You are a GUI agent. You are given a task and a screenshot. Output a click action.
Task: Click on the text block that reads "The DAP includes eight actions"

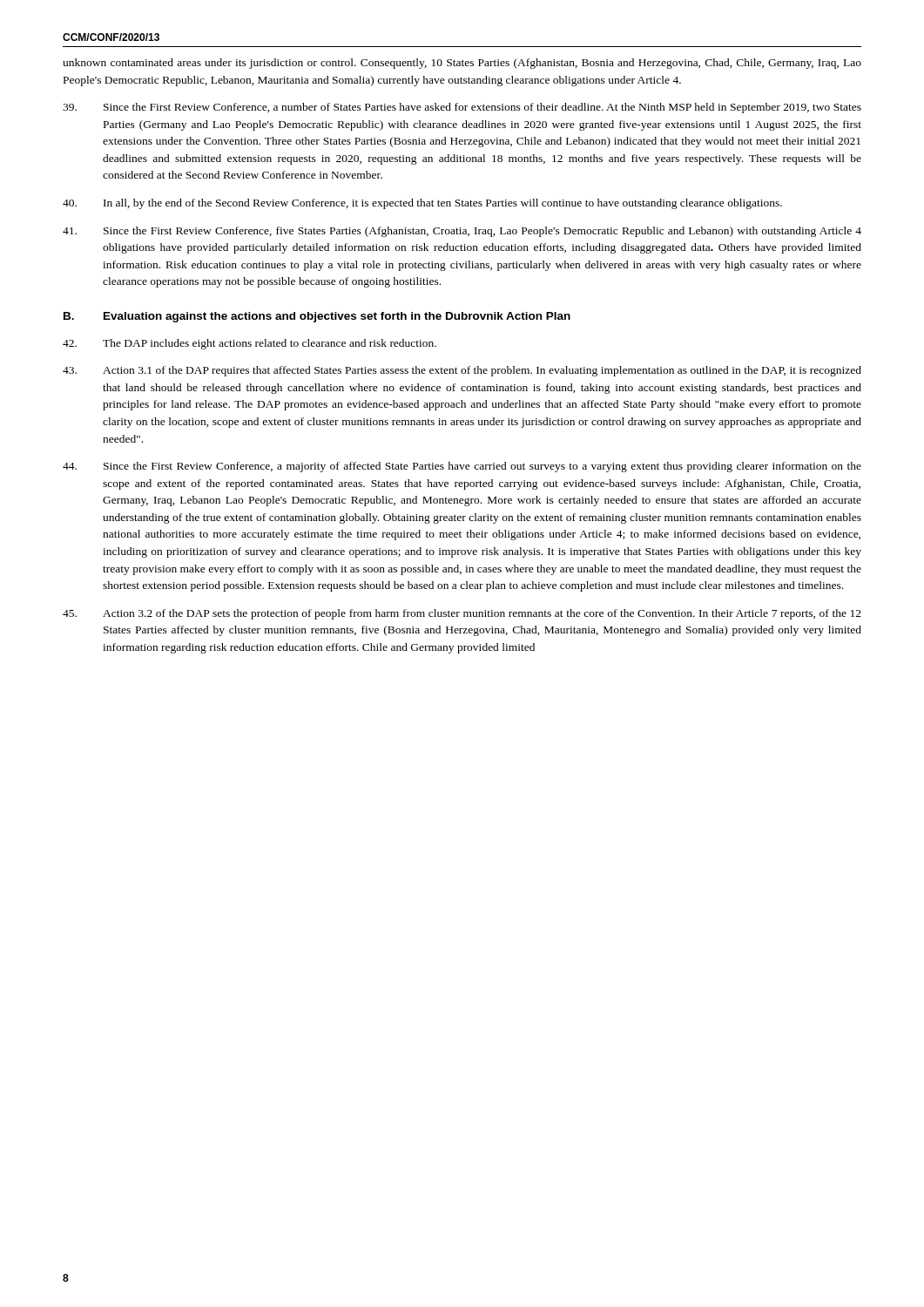click(250, 344)
